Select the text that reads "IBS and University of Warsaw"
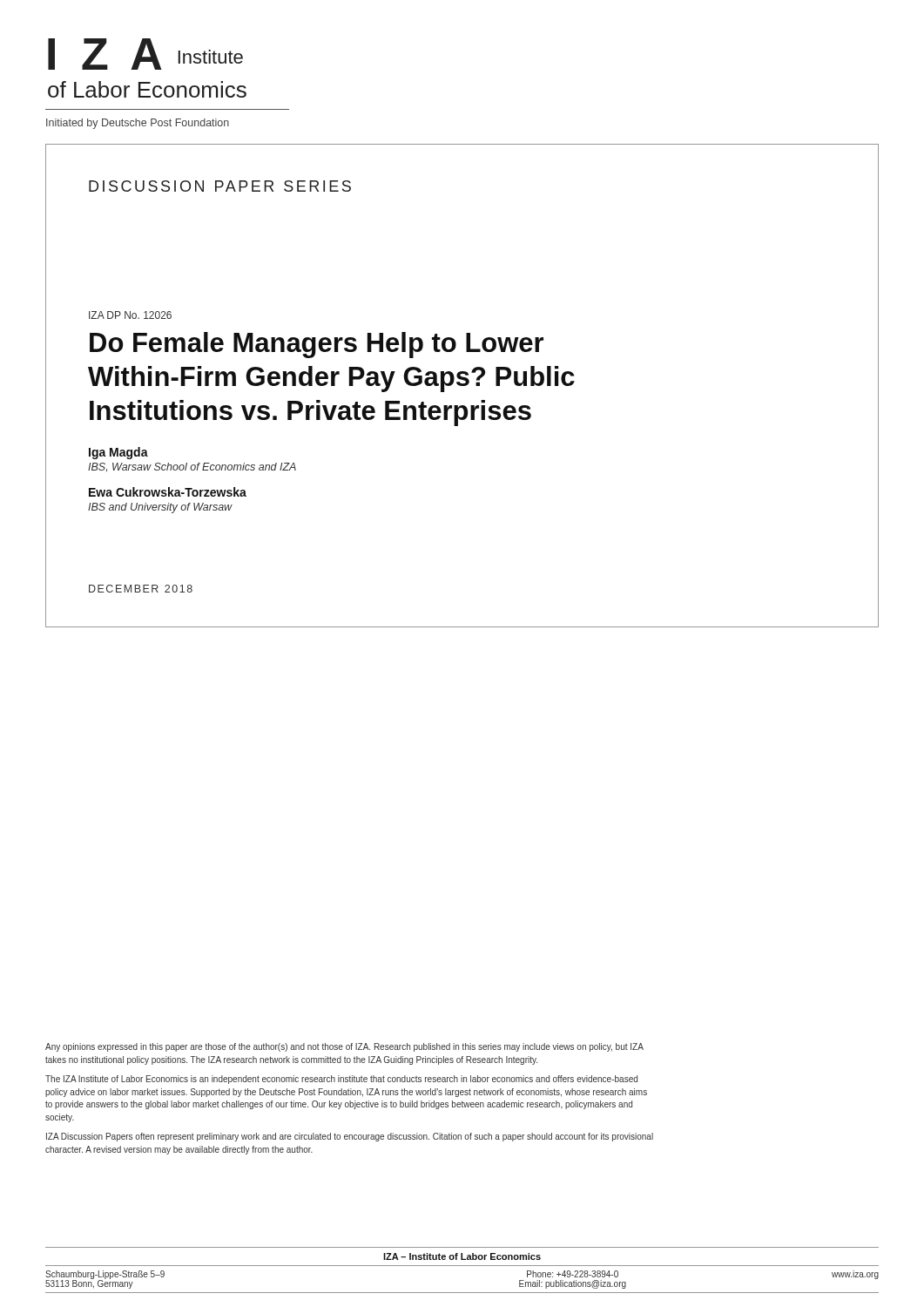The image size is (924, 1307). (x=160, y=507)
